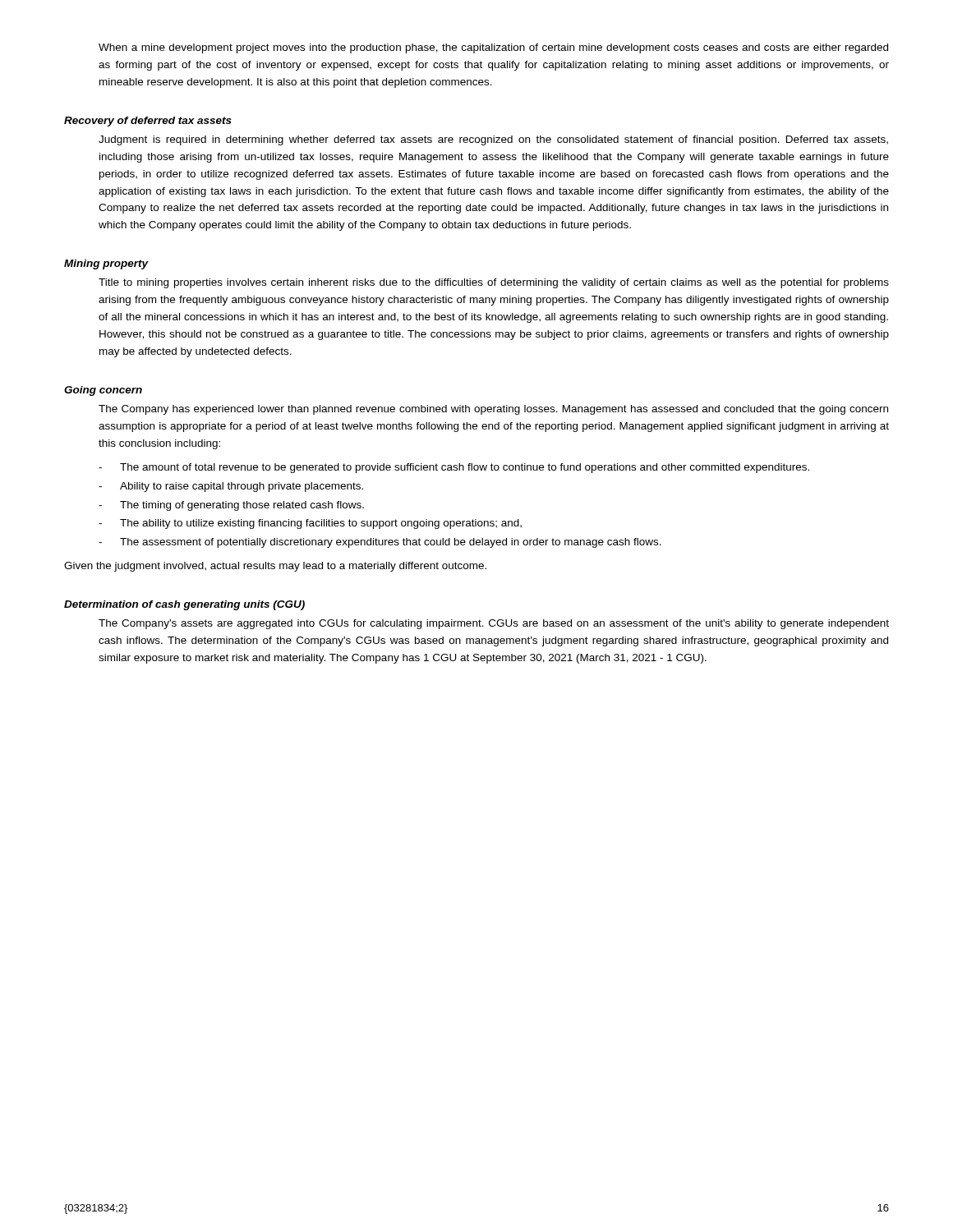This screenshot has height=1232, width=953.
Task: Locate the passage starting "Determination of cash"
Action: coord(185,604)
